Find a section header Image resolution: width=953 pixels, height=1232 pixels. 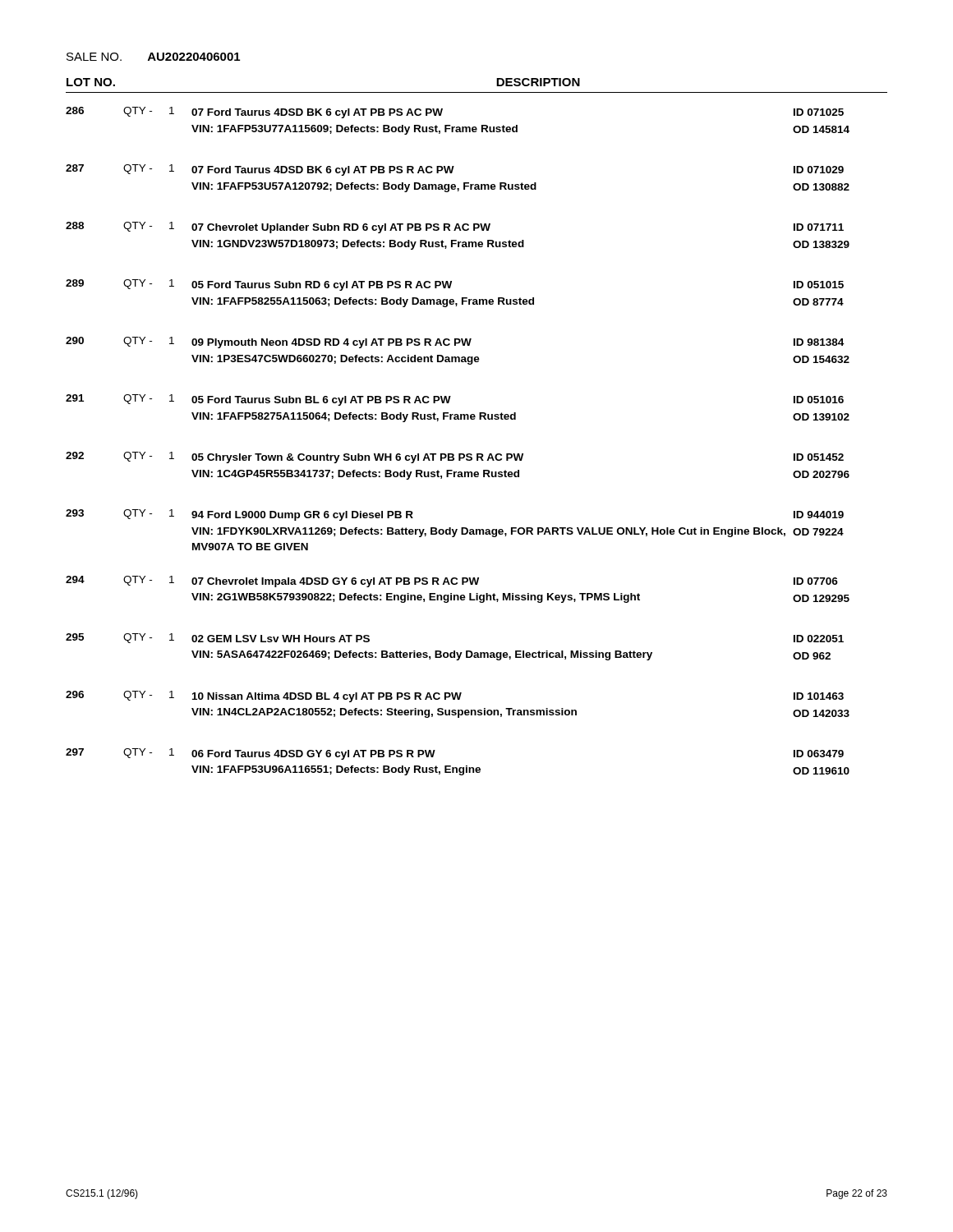(x=476, y=82)
